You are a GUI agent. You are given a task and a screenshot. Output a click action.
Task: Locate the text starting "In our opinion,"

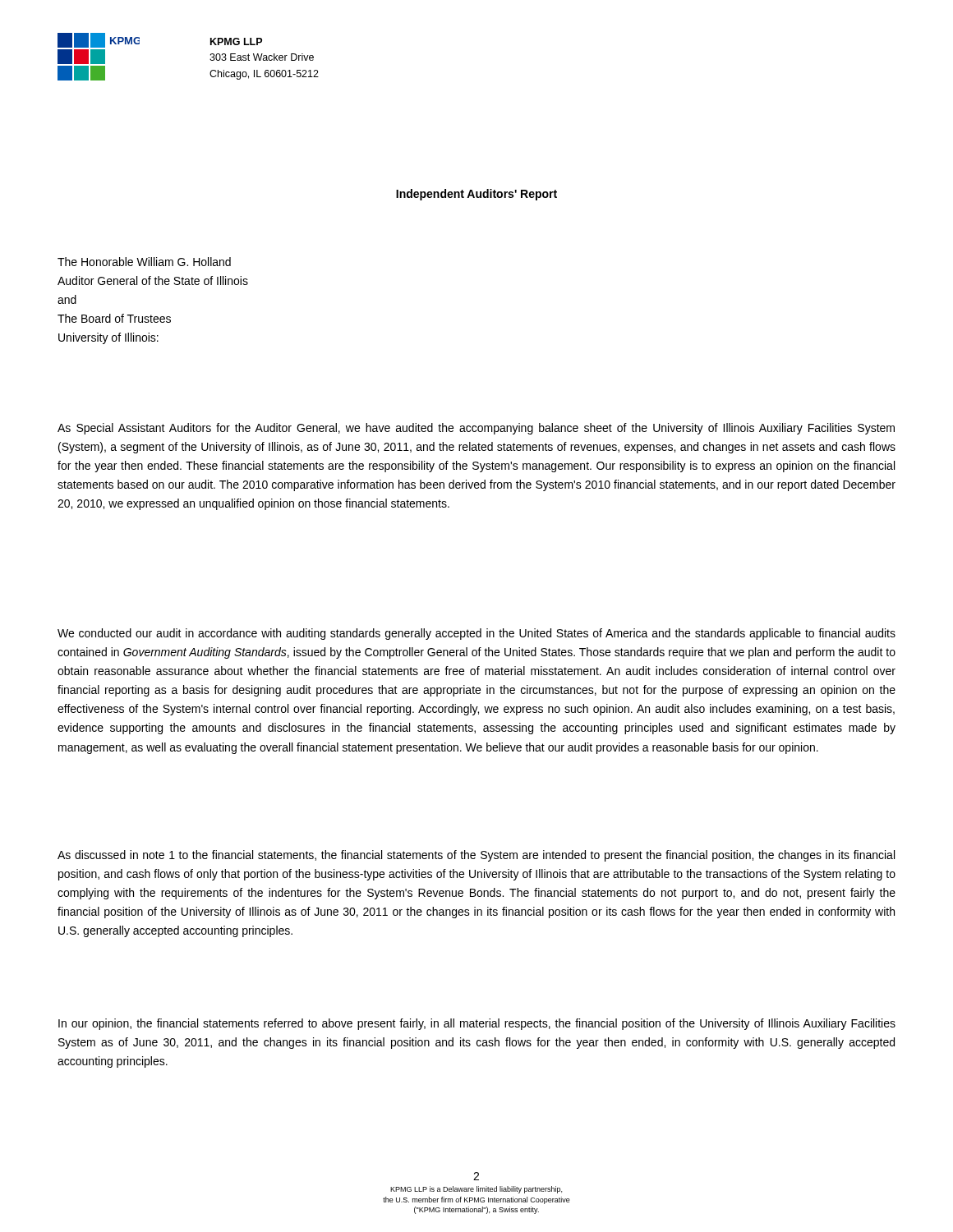pyautogui.click(x=476, y=1042)
